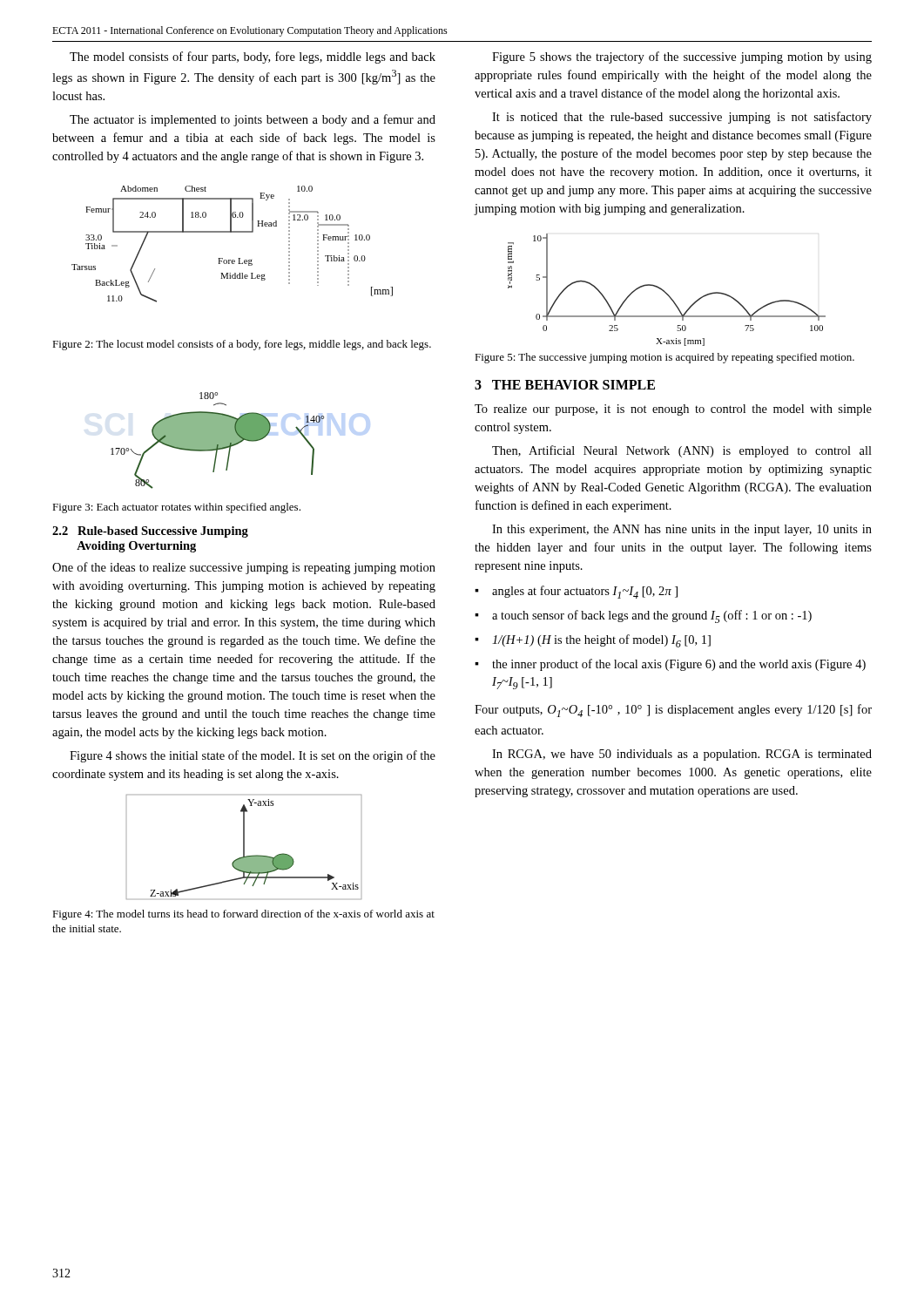Select the passage starting "One of the ideas to realize"
Viewport: 924px width, 1307px height.
[x=244, y=671]
